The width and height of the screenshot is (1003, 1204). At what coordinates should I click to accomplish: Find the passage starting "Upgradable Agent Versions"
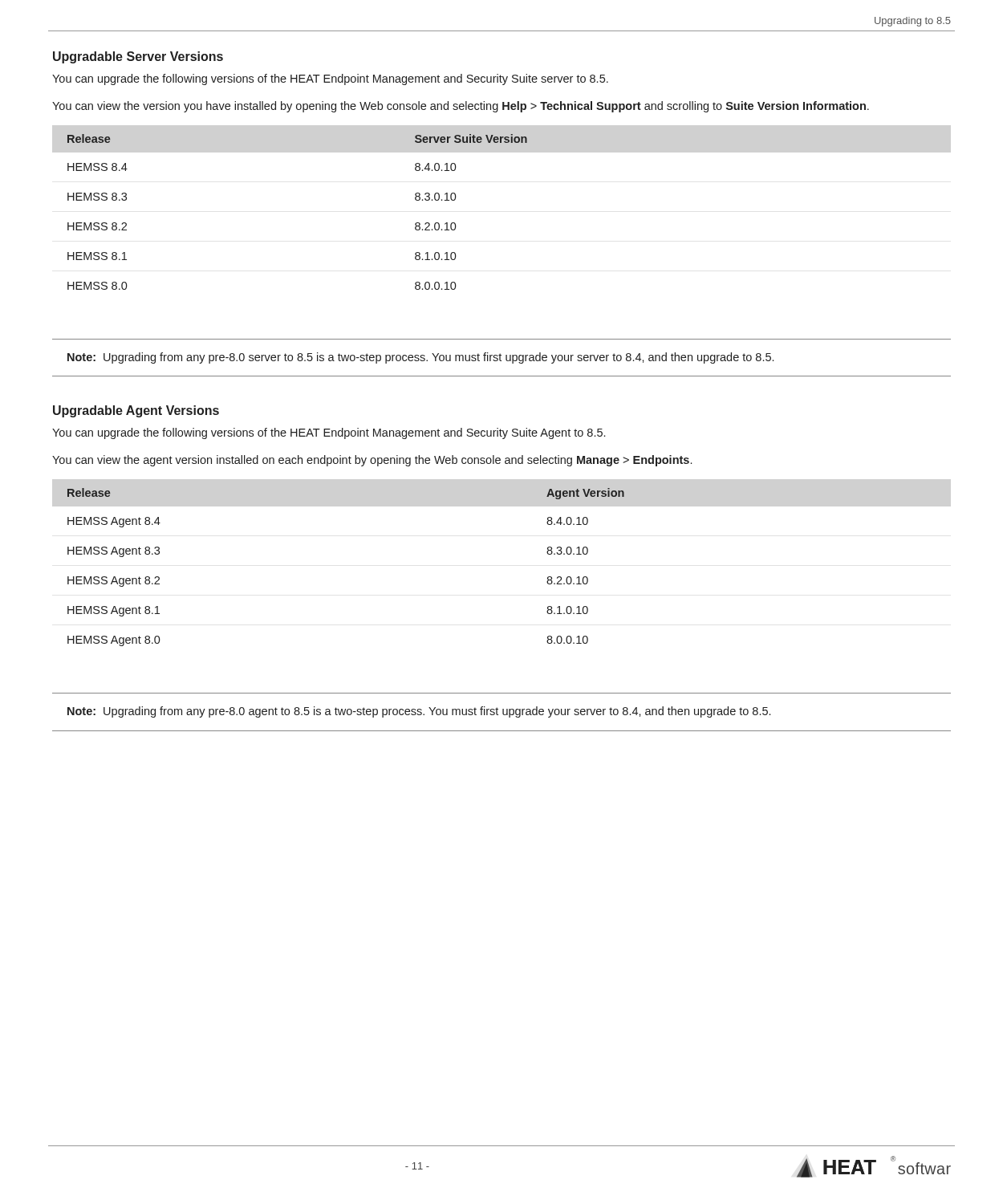(136, 411)
